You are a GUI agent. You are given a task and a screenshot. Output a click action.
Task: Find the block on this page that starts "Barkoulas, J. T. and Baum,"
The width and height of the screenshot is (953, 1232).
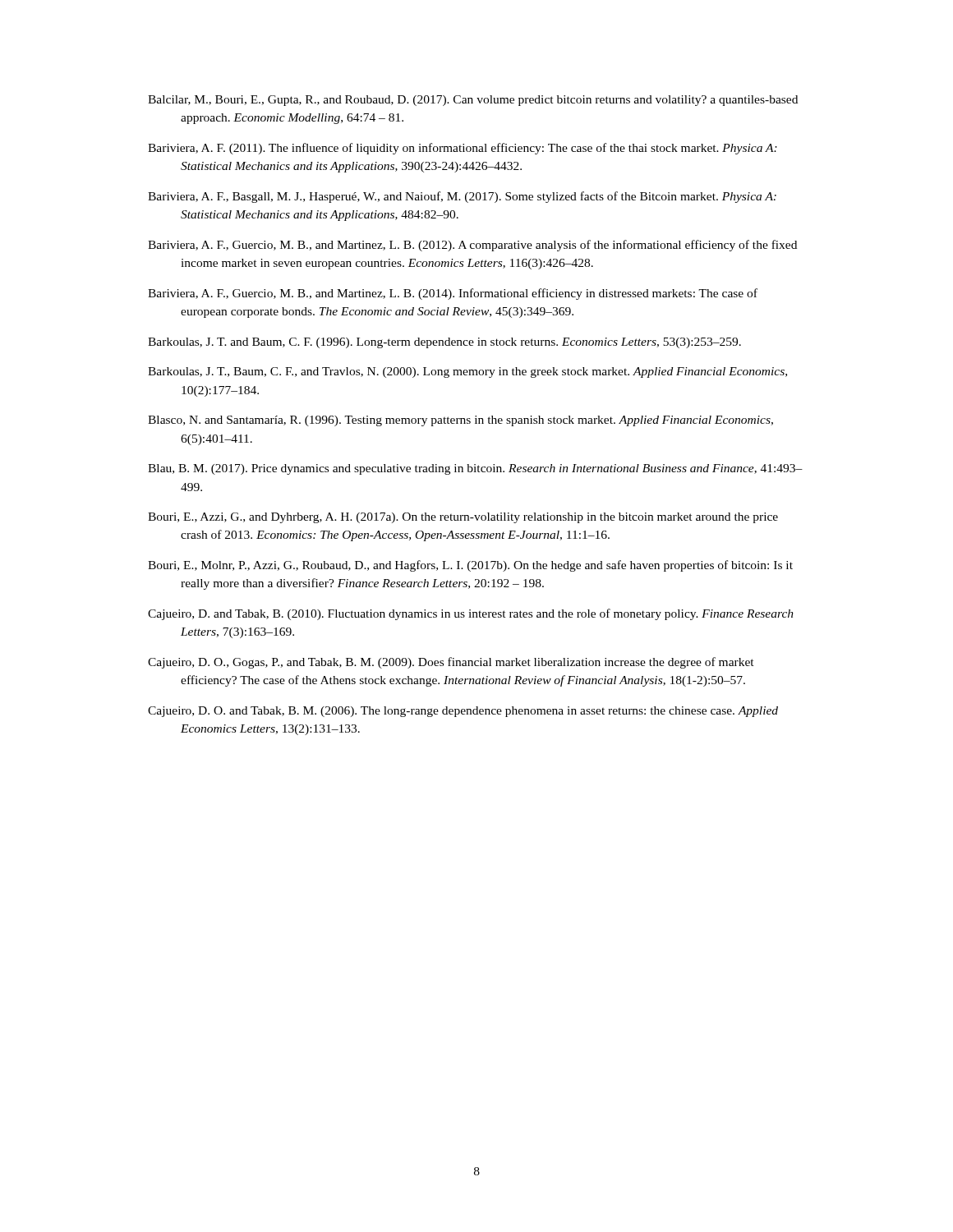click(445, 341)
